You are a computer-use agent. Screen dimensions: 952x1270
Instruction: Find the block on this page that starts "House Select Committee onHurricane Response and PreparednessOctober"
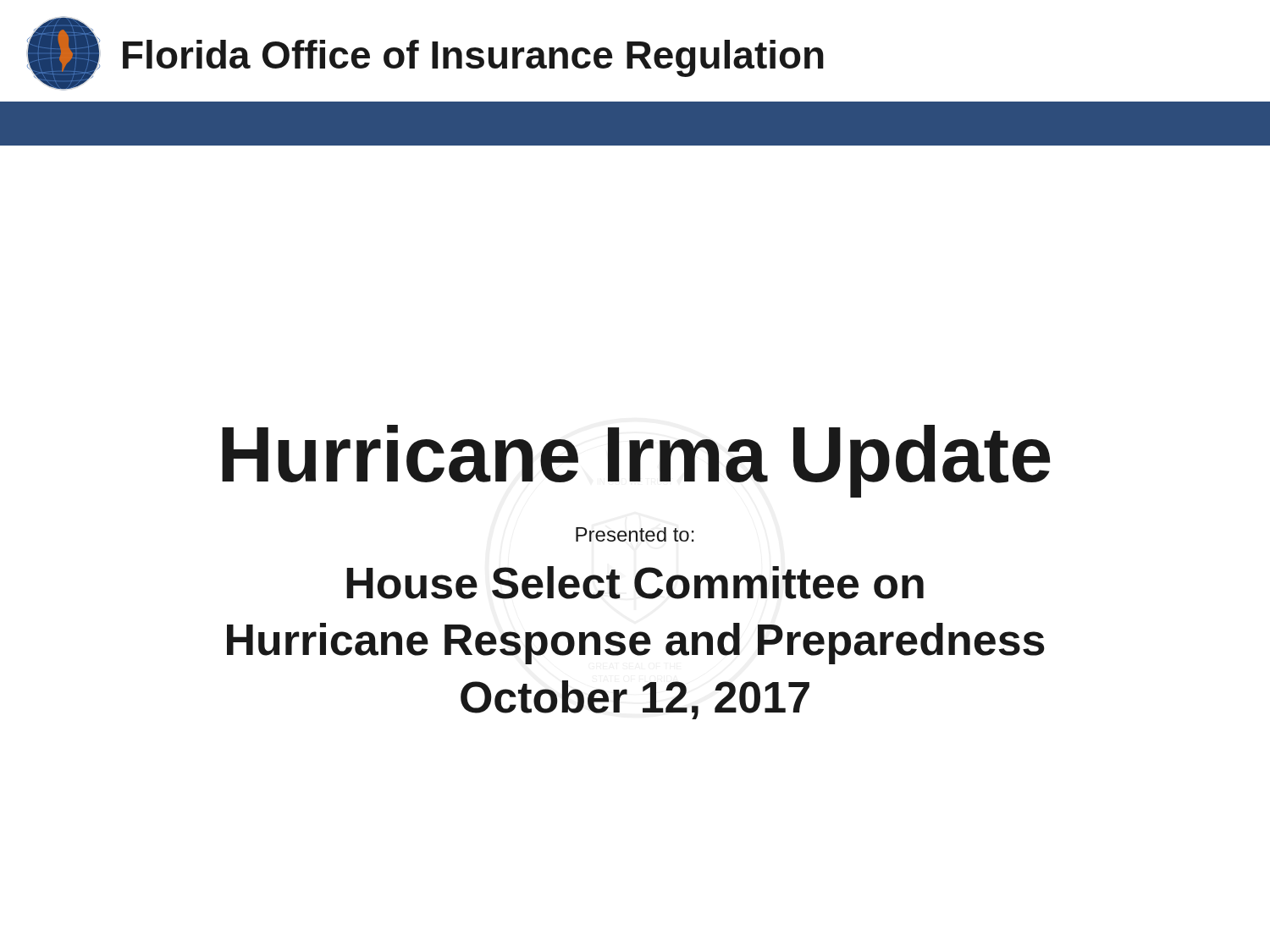point(635,640)
